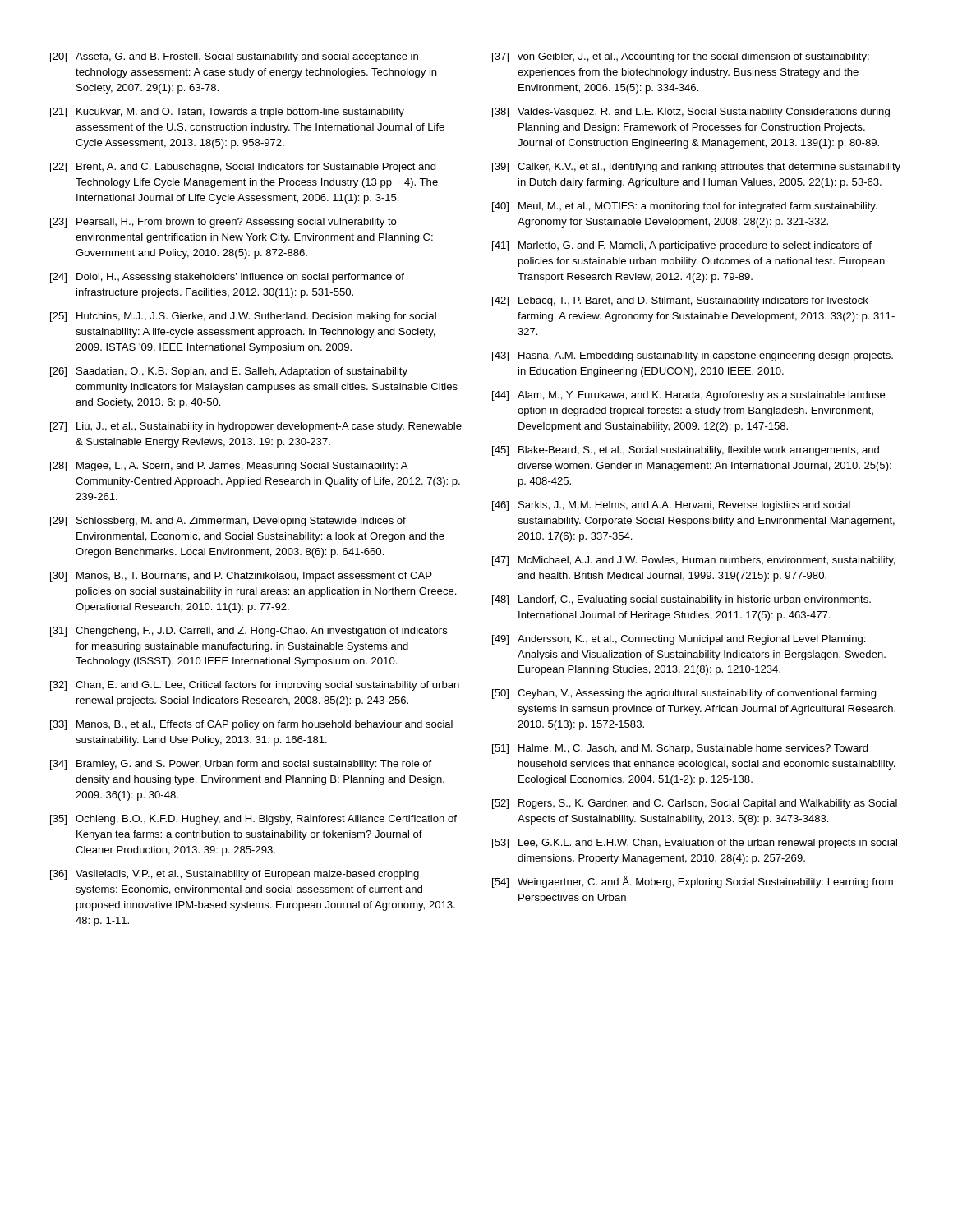Find the block starting "[22] Brent, A. and C."
Viewport: 953px width, 1232px height.
tap(255, 183)
